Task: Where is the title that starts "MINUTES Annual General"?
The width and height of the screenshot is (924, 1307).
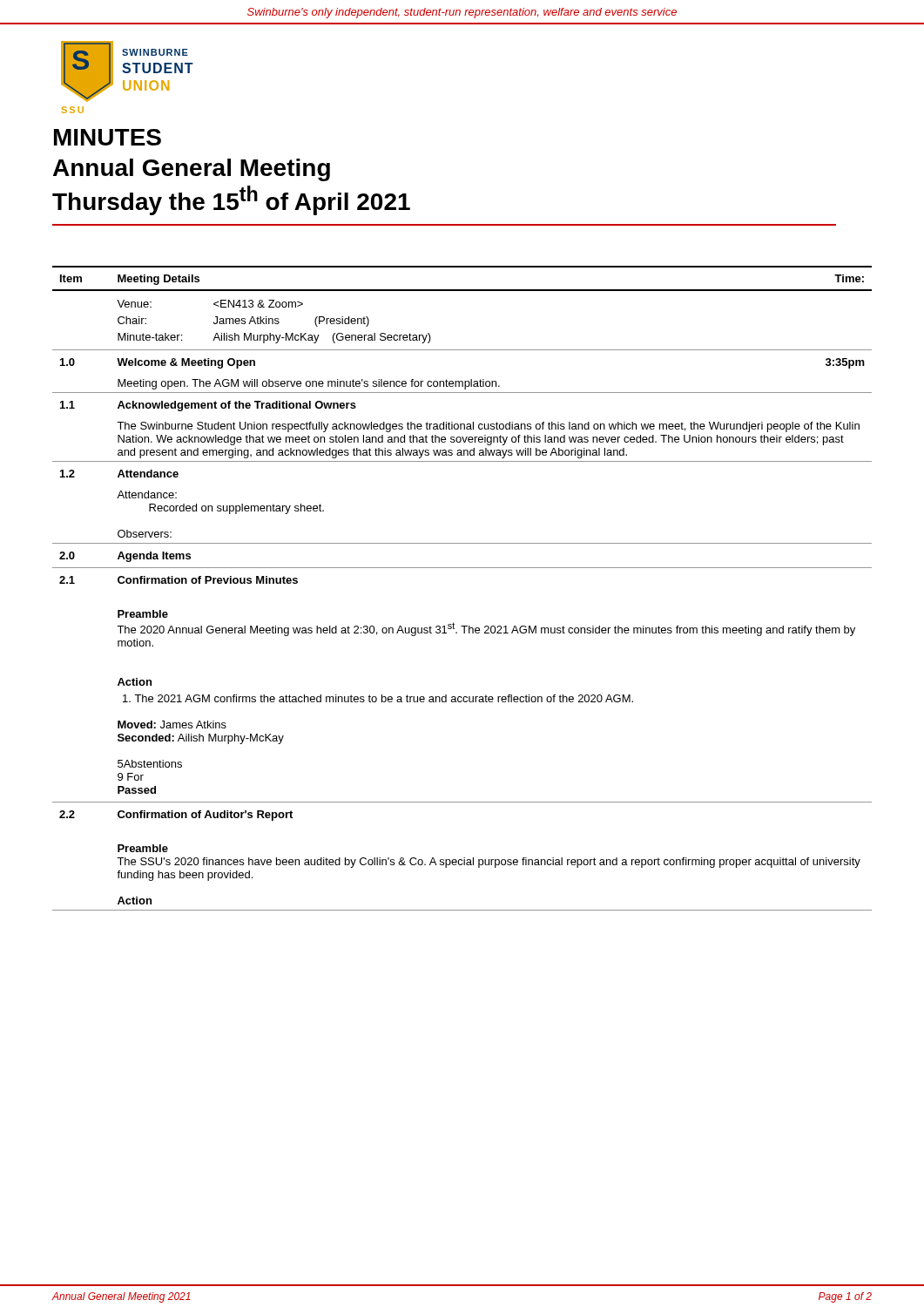Action: (x=108, y=137)
